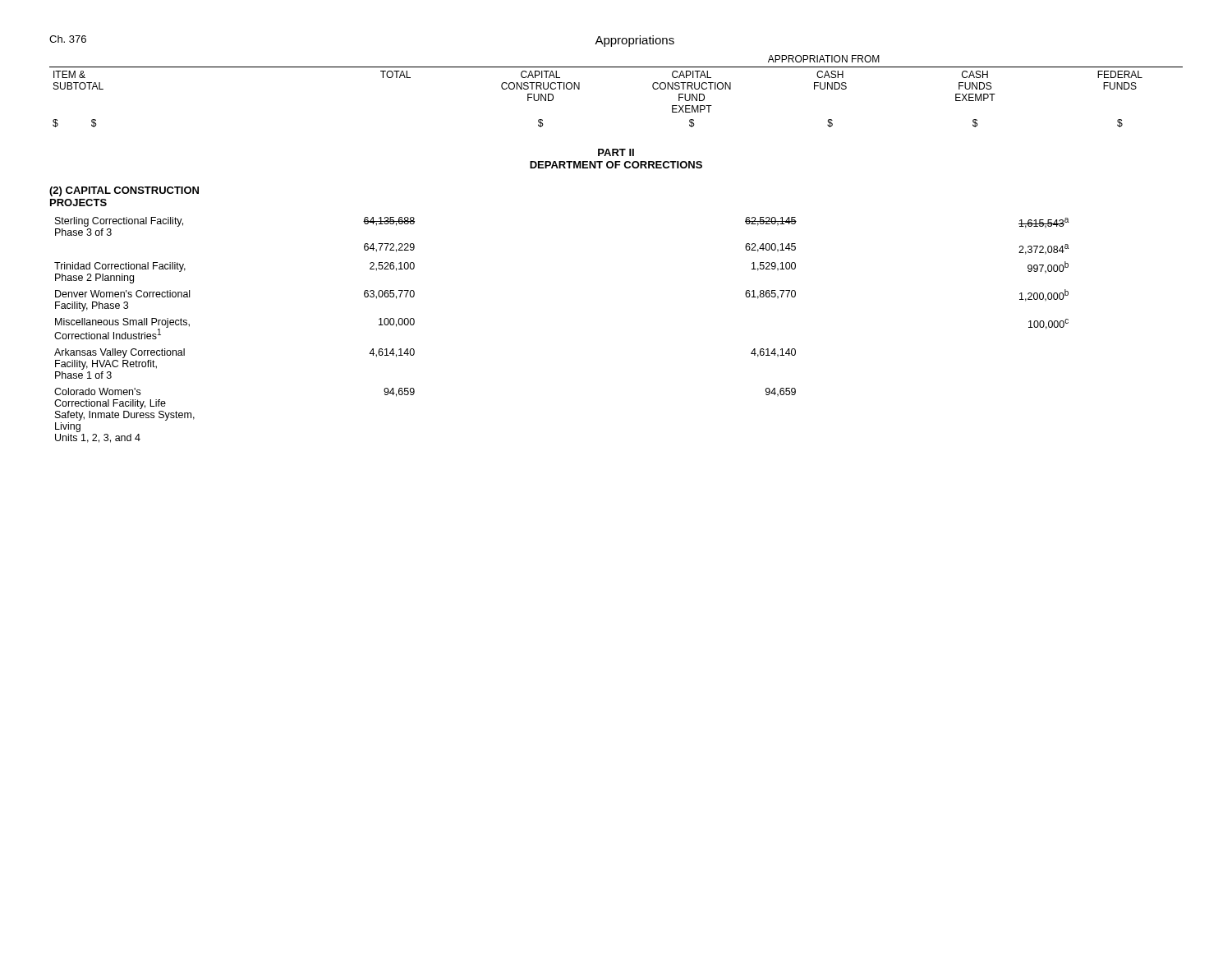1232x953 pixels.
Task: Navigate to the text starting "DEPARTMENT OF CORRECTIONS"
Action: click(616, 165)
